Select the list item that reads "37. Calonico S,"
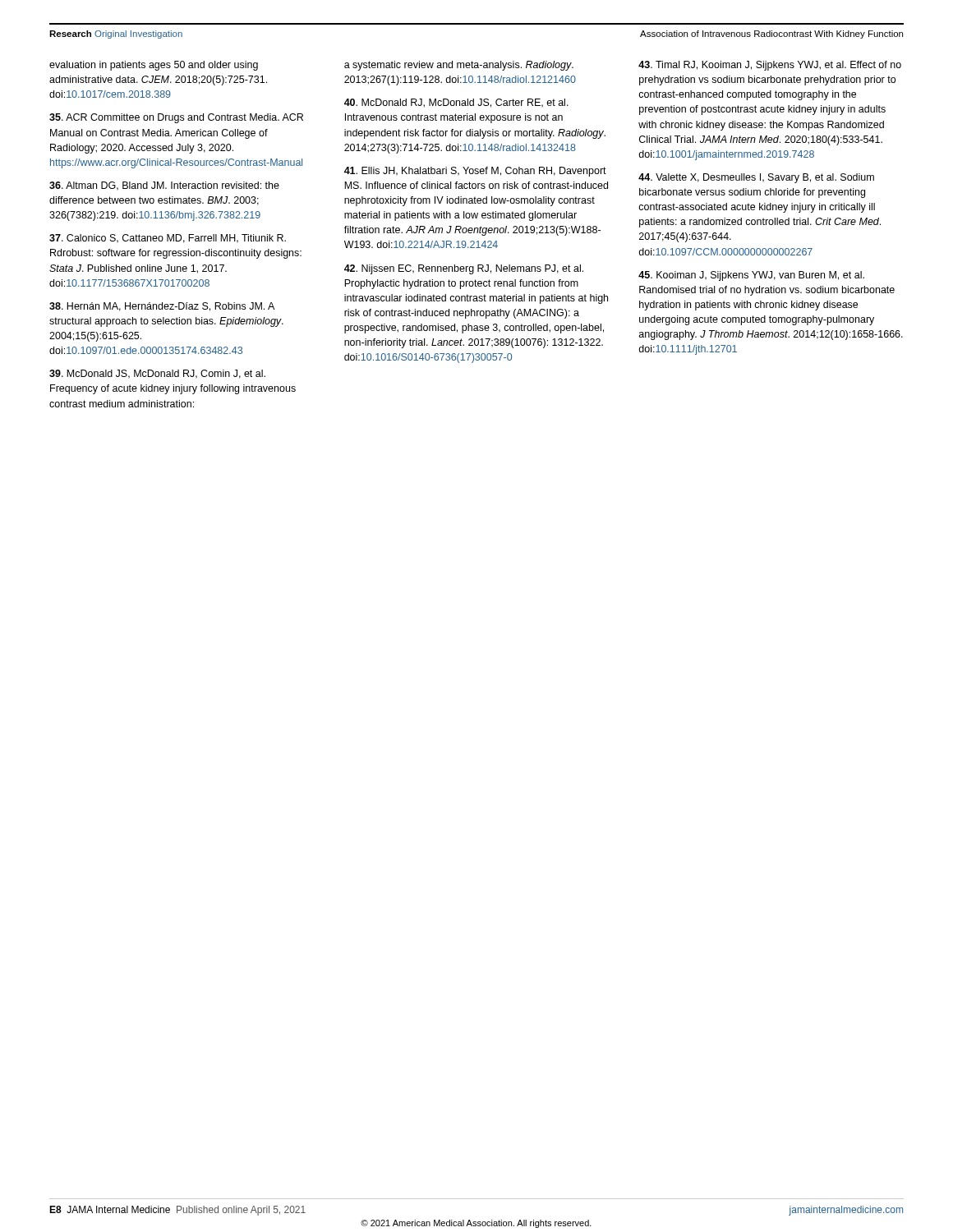The height and width of the screenshot is (1232, 953). point(176,261)
